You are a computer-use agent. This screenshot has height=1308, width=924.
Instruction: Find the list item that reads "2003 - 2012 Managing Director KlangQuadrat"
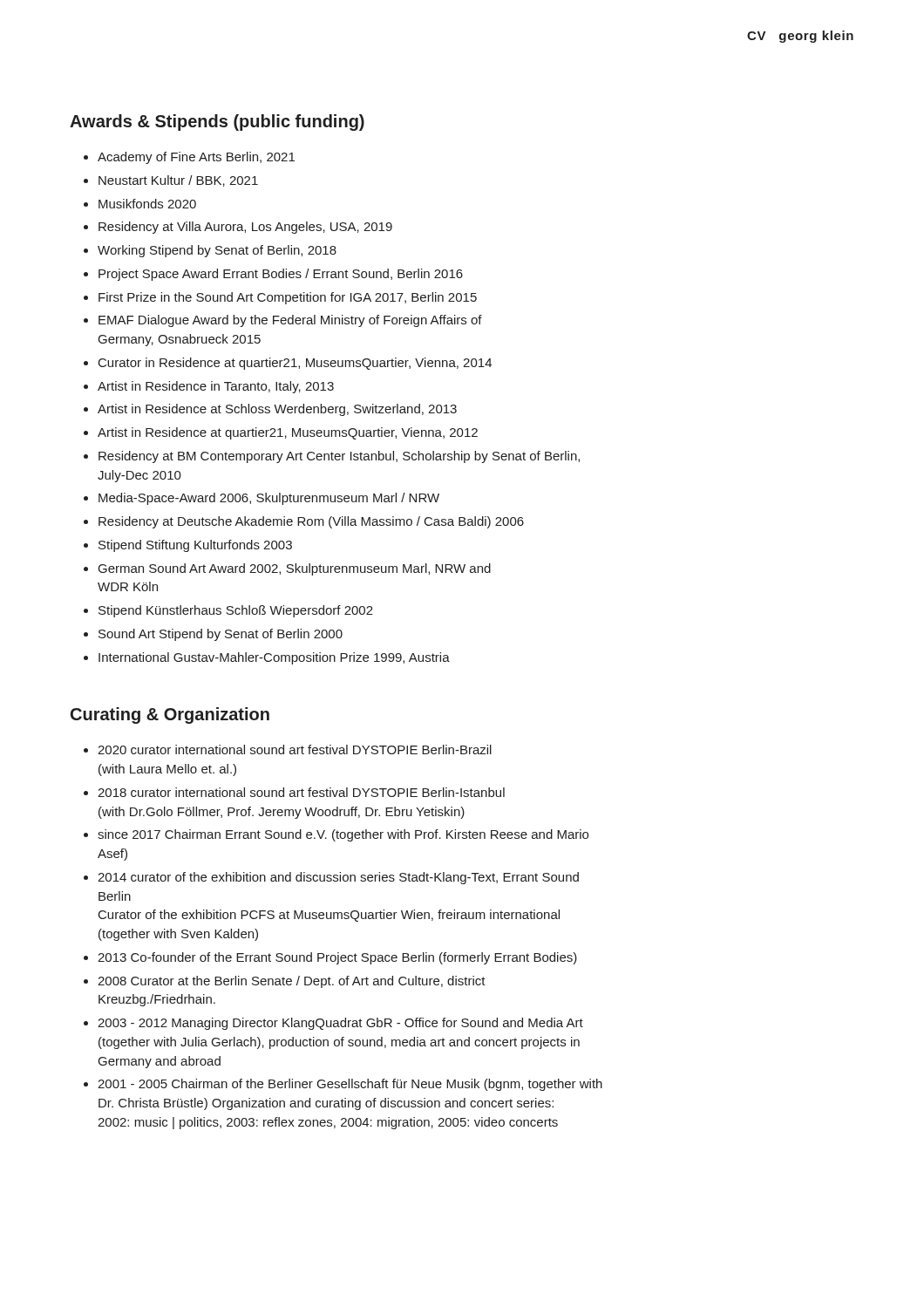pos(340,1041)
